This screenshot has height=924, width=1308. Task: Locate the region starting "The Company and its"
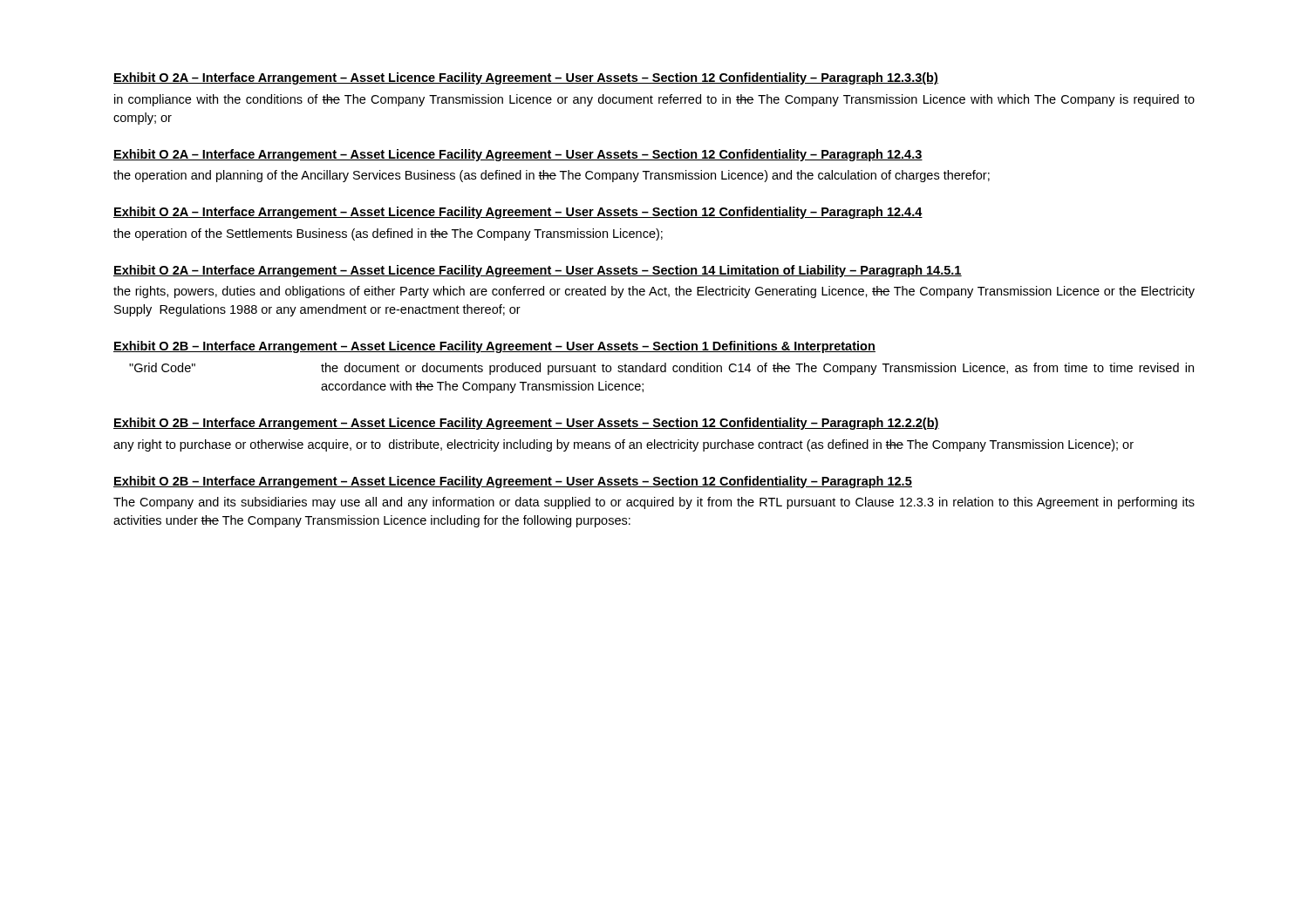click(x=654, y=511)
